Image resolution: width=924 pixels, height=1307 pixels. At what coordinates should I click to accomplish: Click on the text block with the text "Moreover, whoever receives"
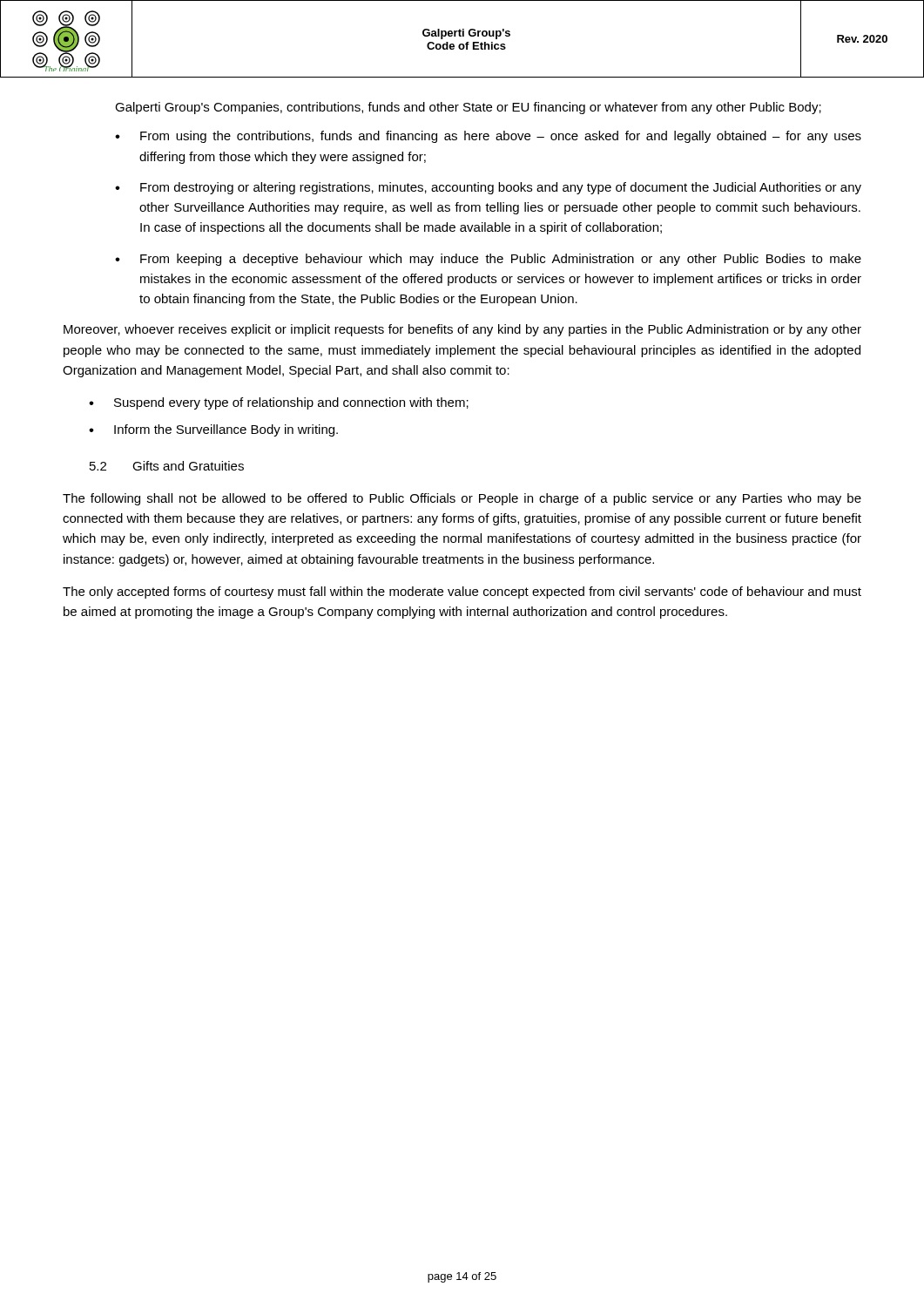click(462, 349)
